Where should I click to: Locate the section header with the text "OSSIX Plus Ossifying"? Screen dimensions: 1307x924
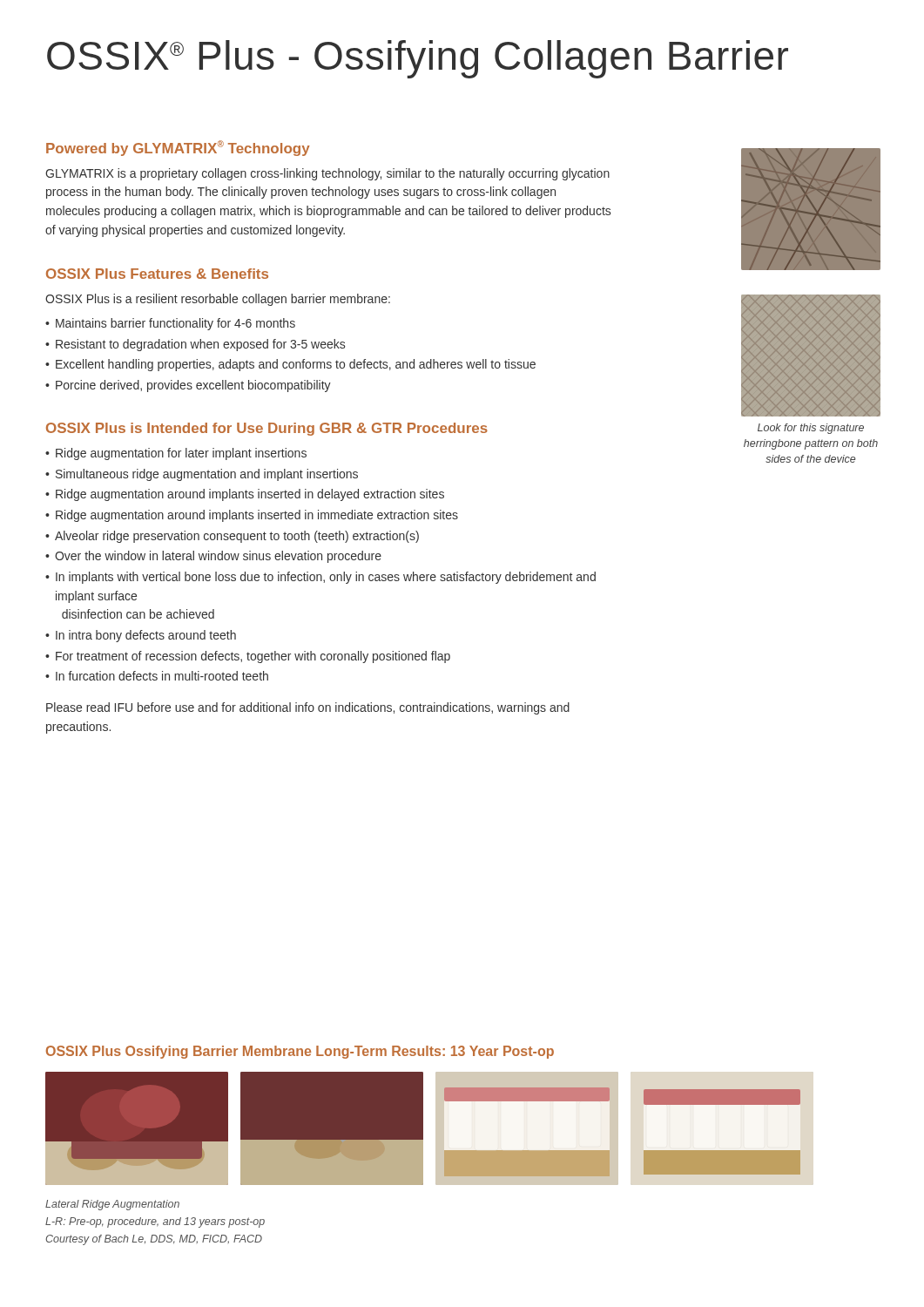pos(300,1051)
